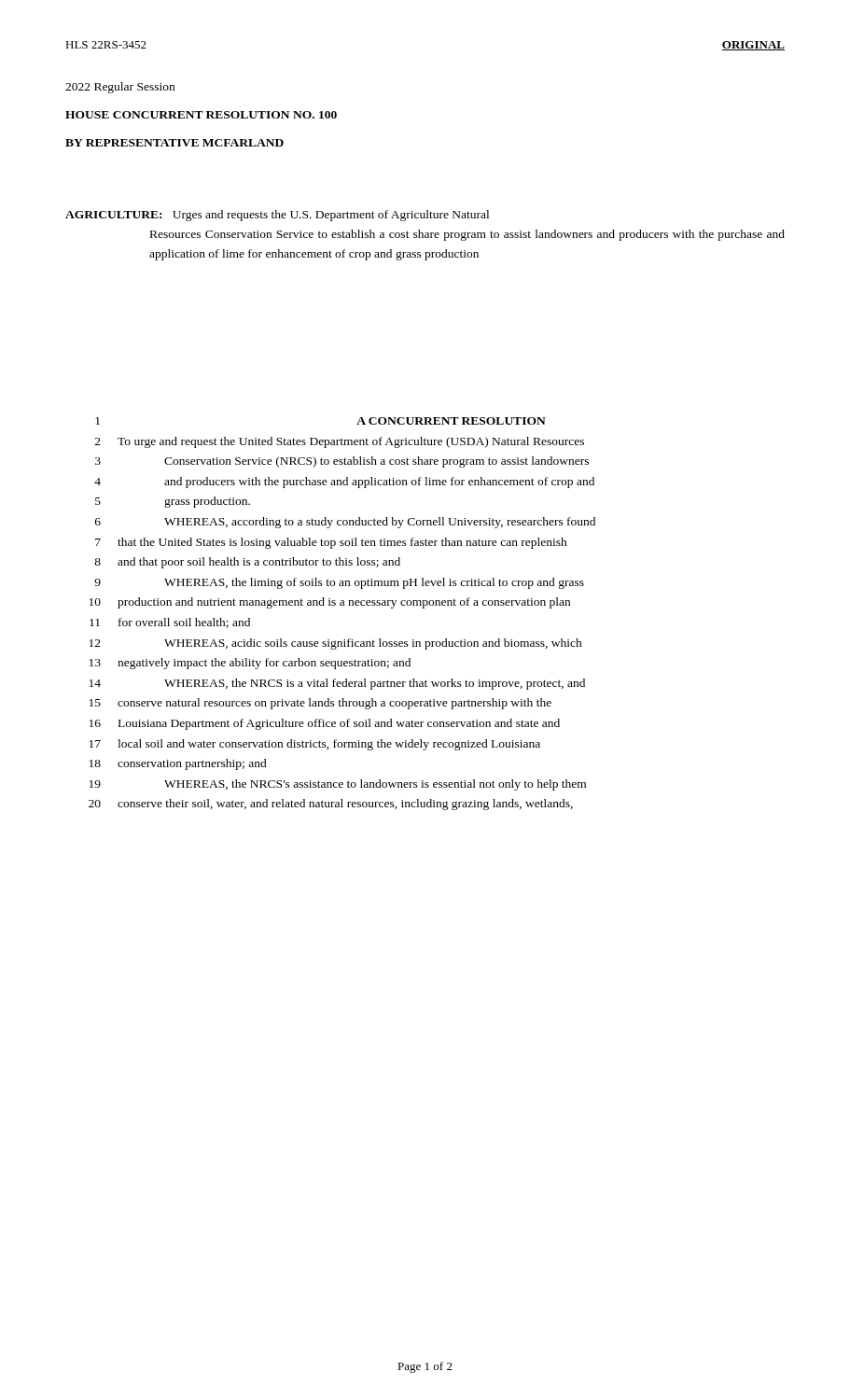
Task: Locate the text "2022 Regular Session"
Action: pyautogui.click(x=120, y=86)
